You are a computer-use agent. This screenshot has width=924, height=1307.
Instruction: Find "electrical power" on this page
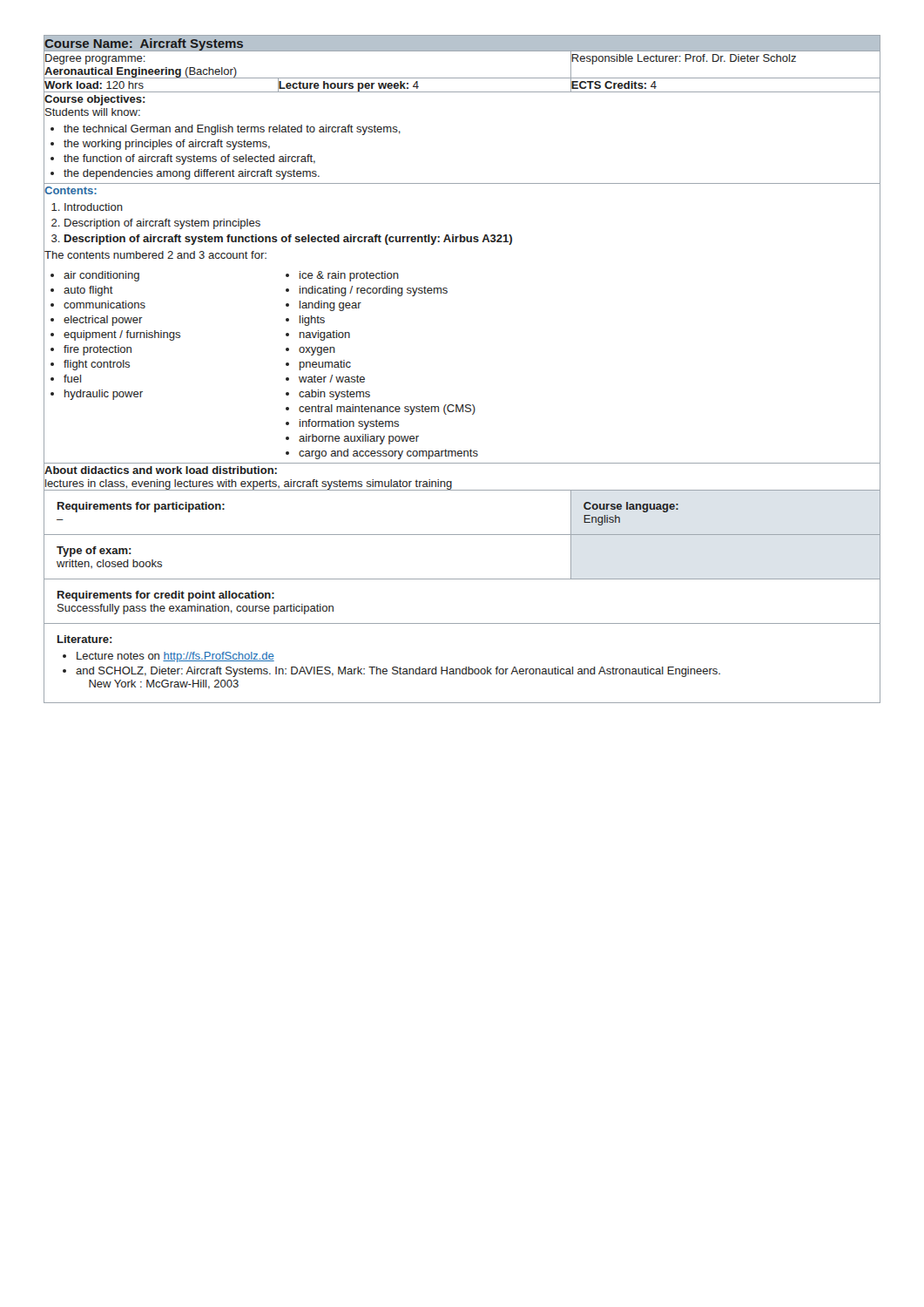103,321
